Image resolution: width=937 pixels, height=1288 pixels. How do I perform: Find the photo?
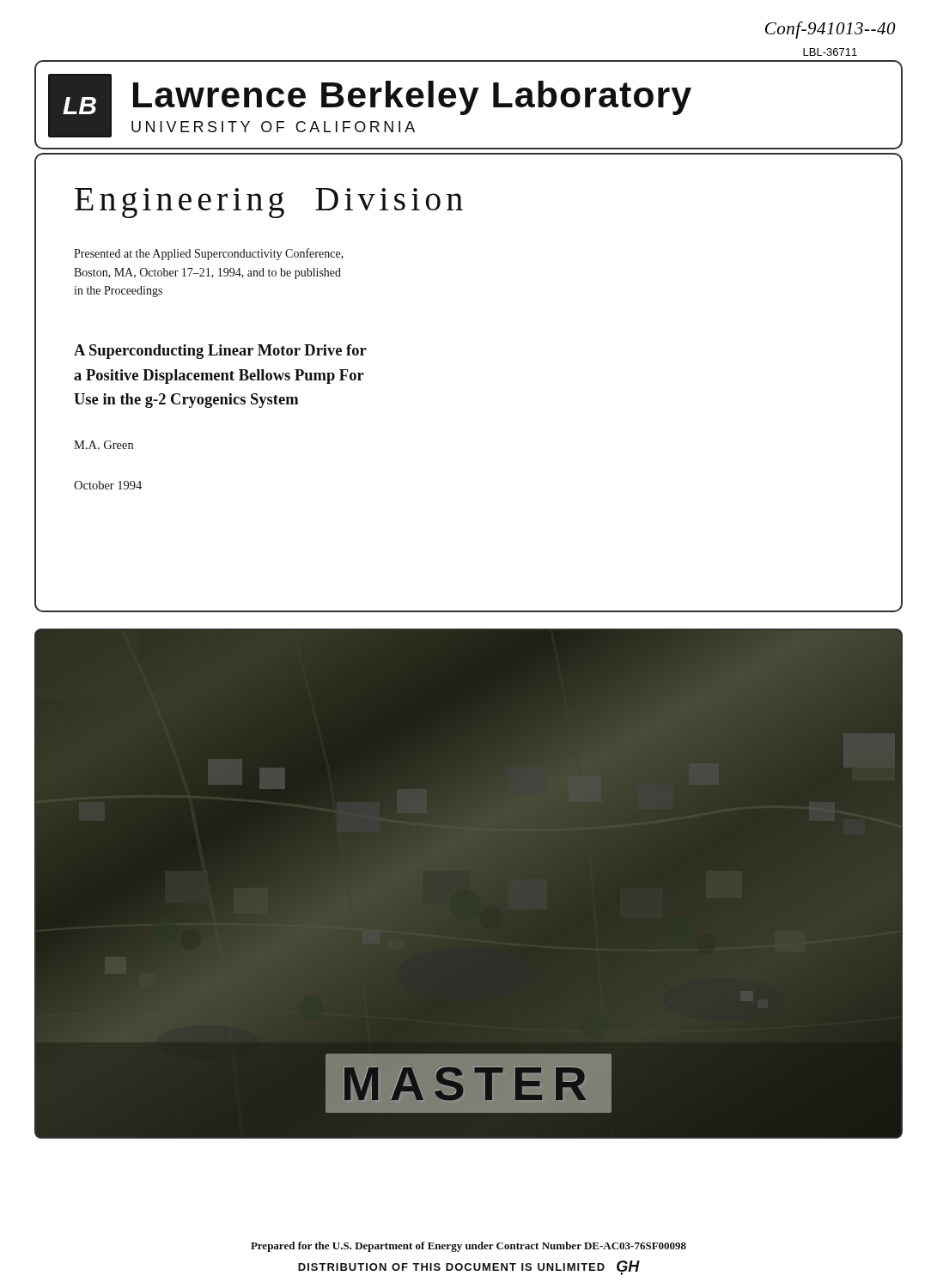pos(468,884)
